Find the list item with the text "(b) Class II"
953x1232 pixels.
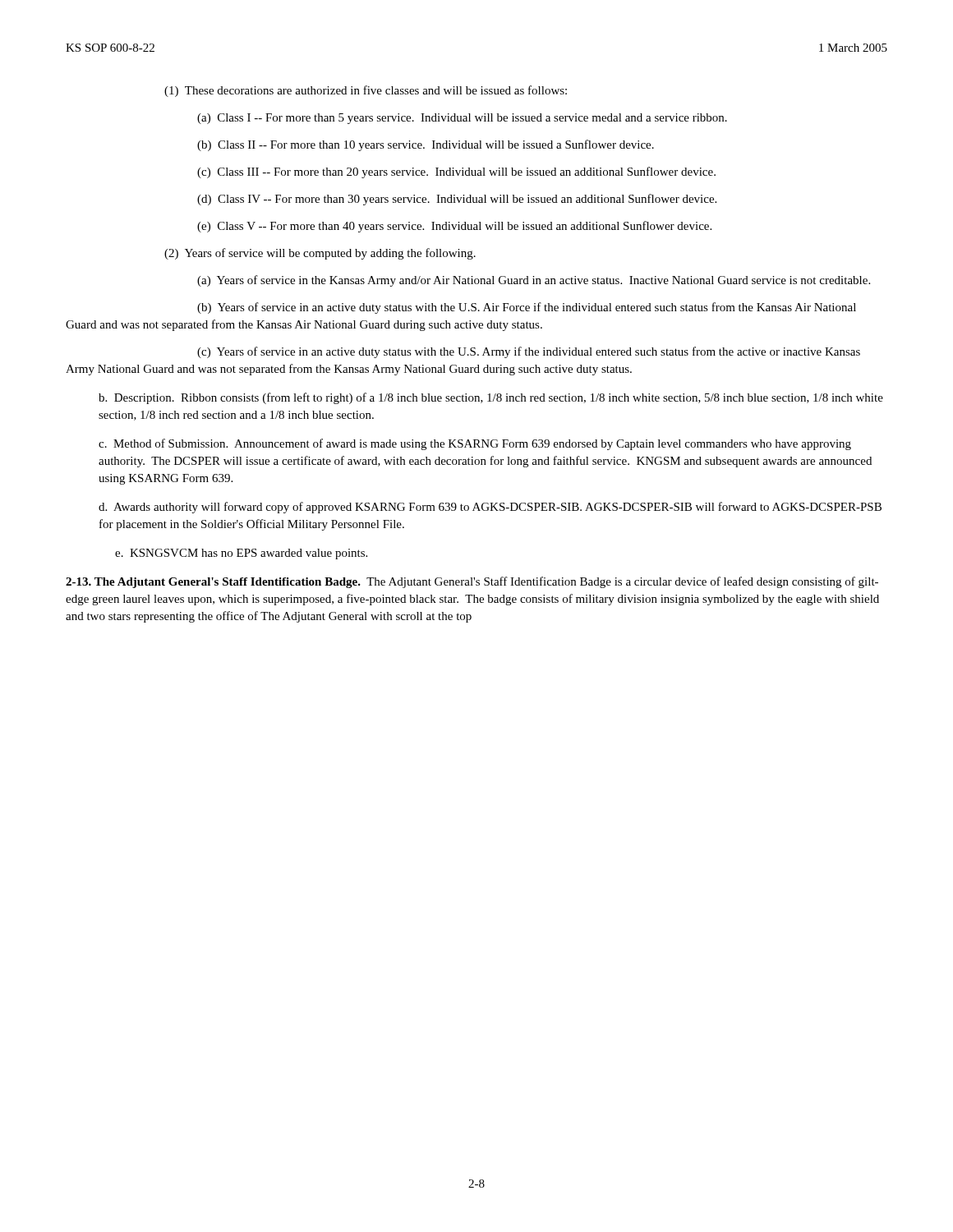coord(426,145)
